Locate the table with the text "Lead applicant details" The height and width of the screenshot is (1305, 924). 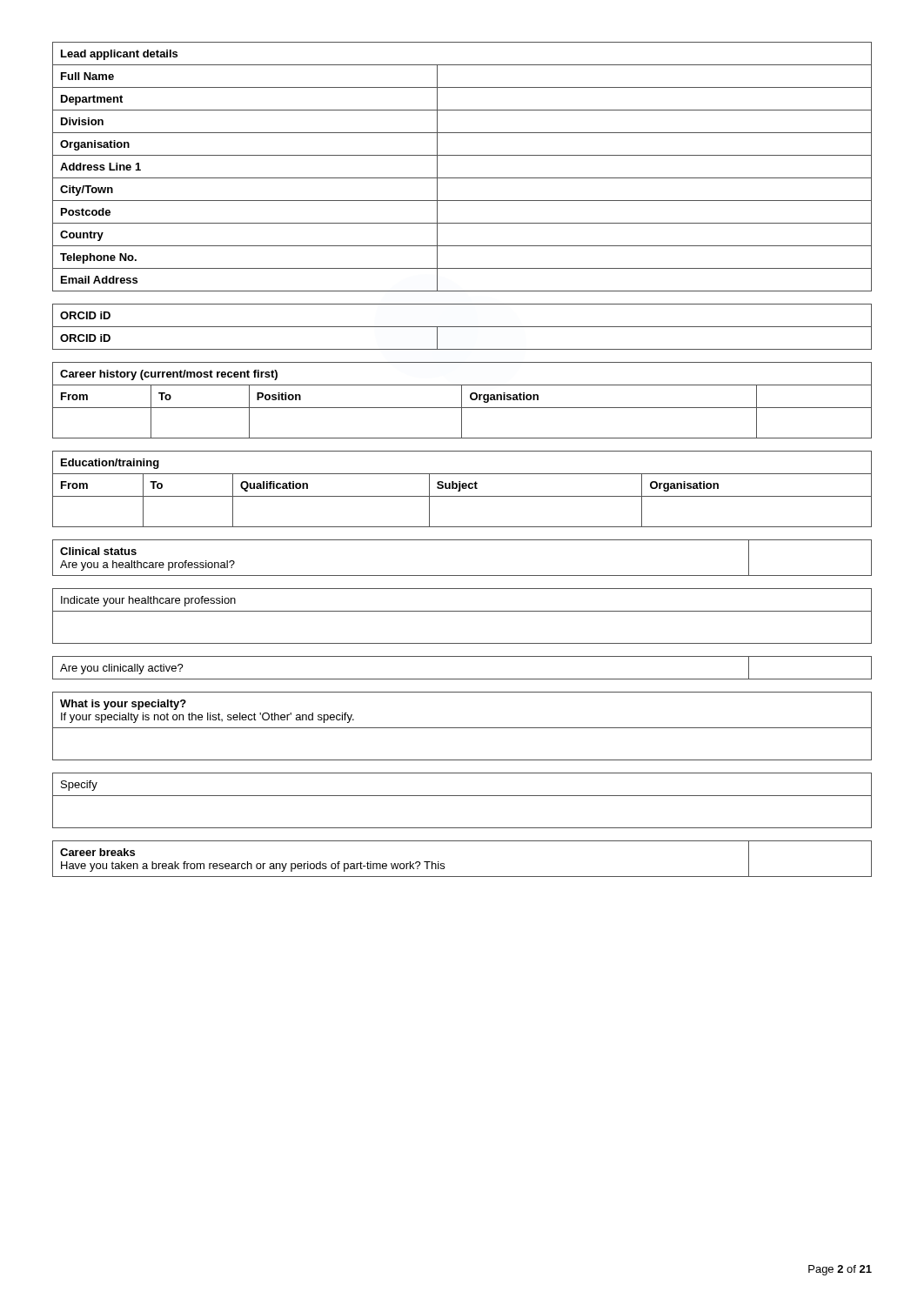click(x=462, y=167)
